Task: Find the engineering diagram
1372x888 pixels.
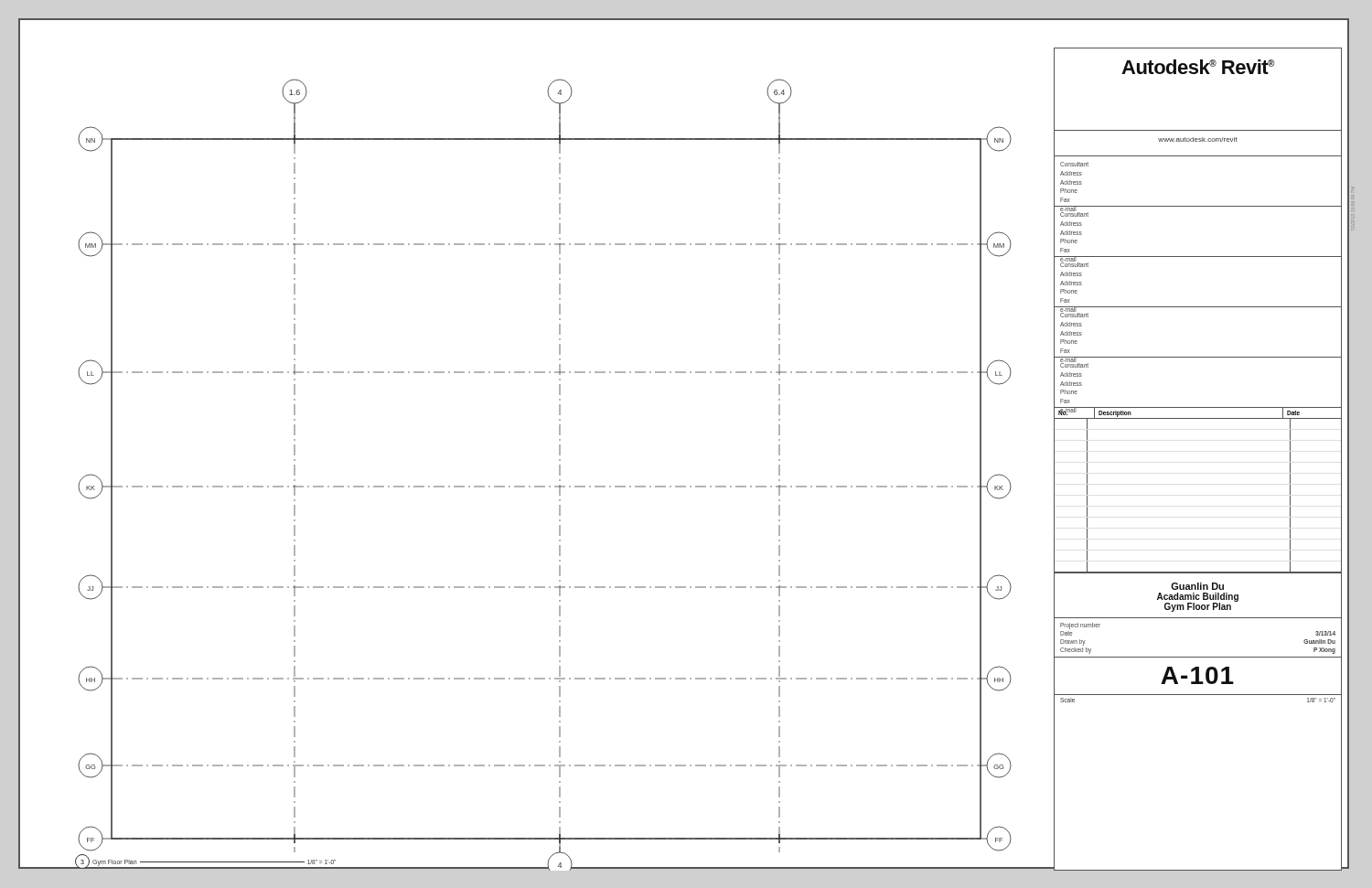Action: click(x=546, y=459)
